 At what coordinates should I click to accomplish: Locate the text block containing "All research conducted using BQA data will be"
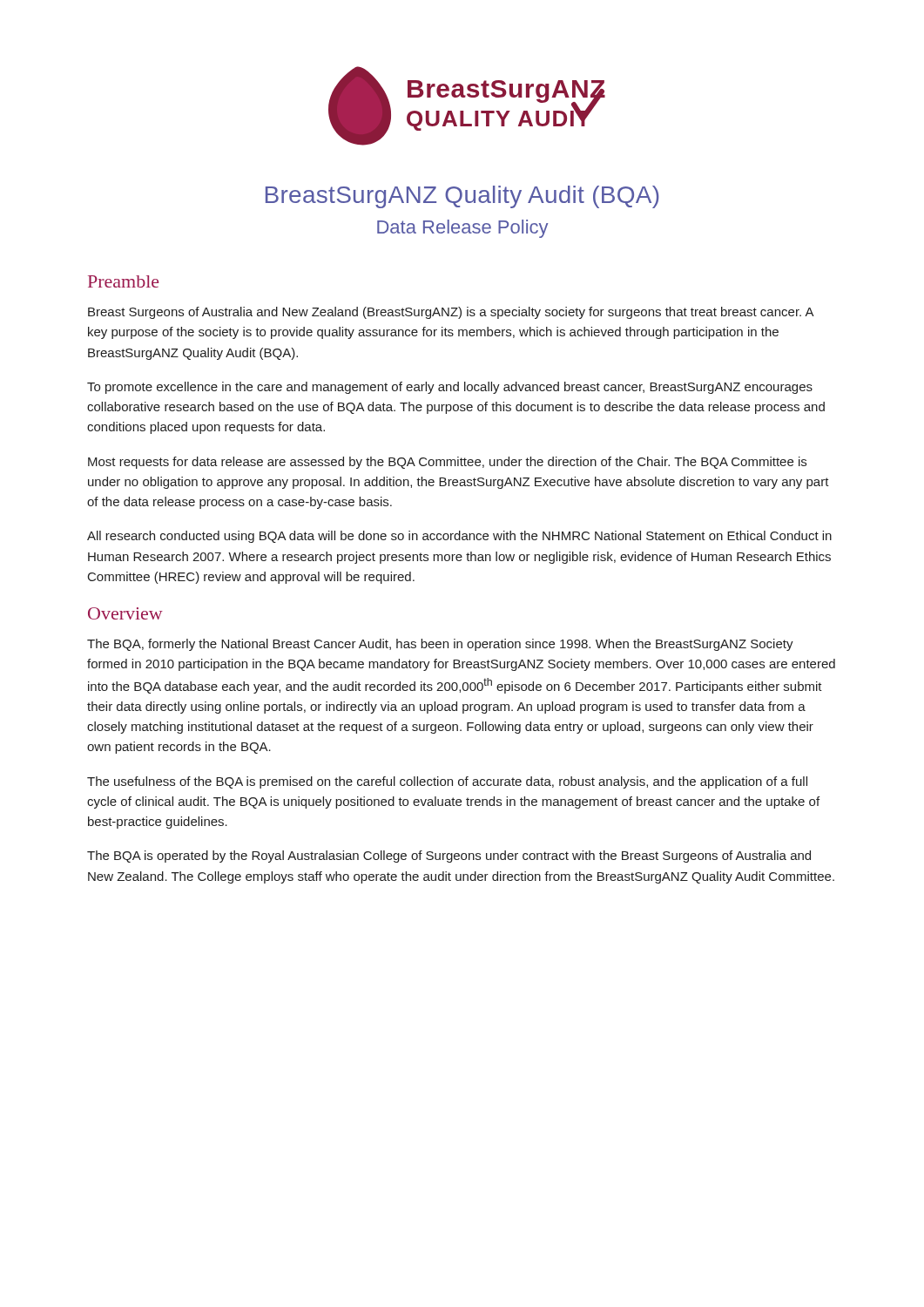pyautogui.click(x=460, y=556)
